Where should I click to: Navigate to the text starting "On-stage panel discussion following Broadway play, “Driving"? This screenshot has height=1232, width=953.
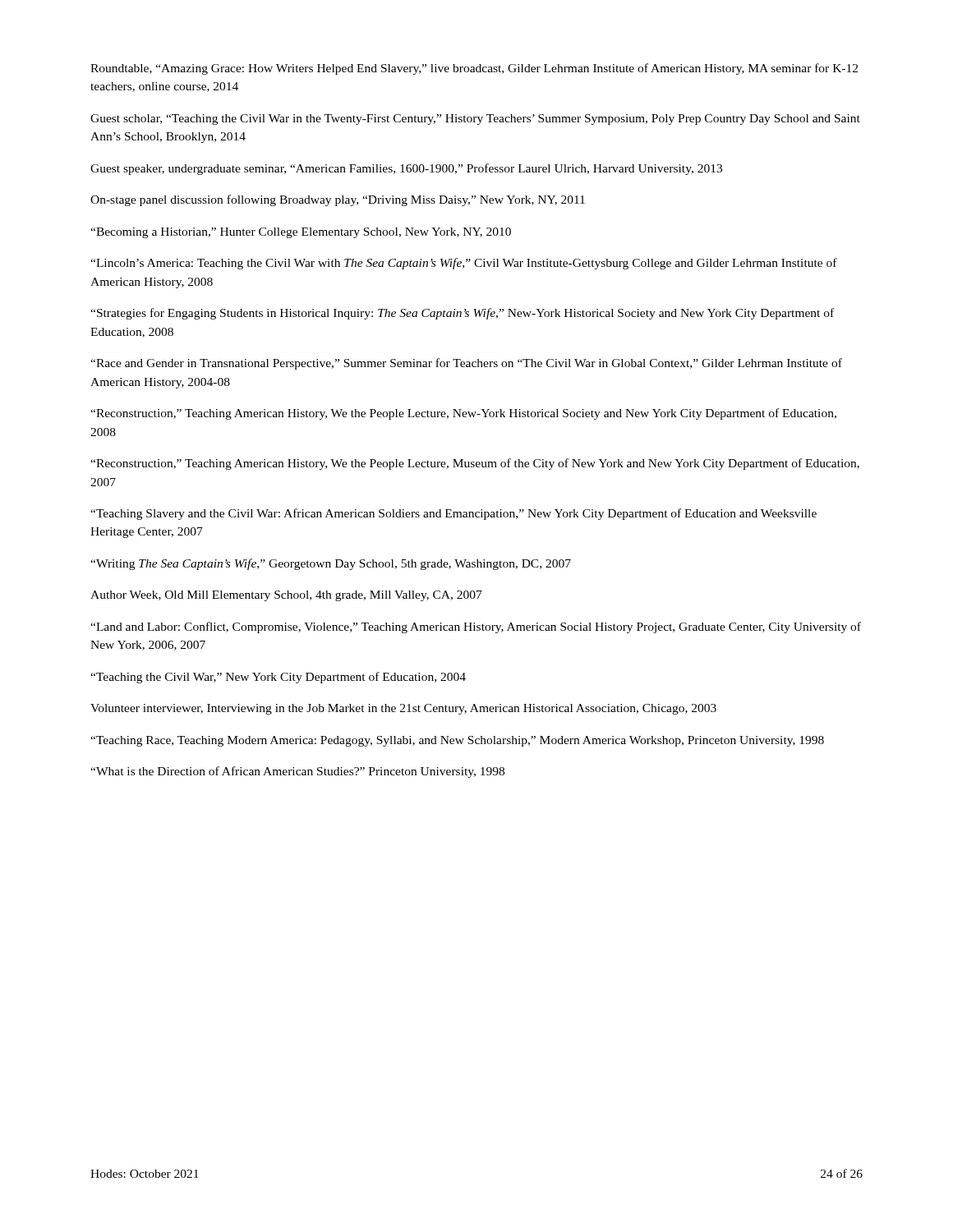pos(338,199)
